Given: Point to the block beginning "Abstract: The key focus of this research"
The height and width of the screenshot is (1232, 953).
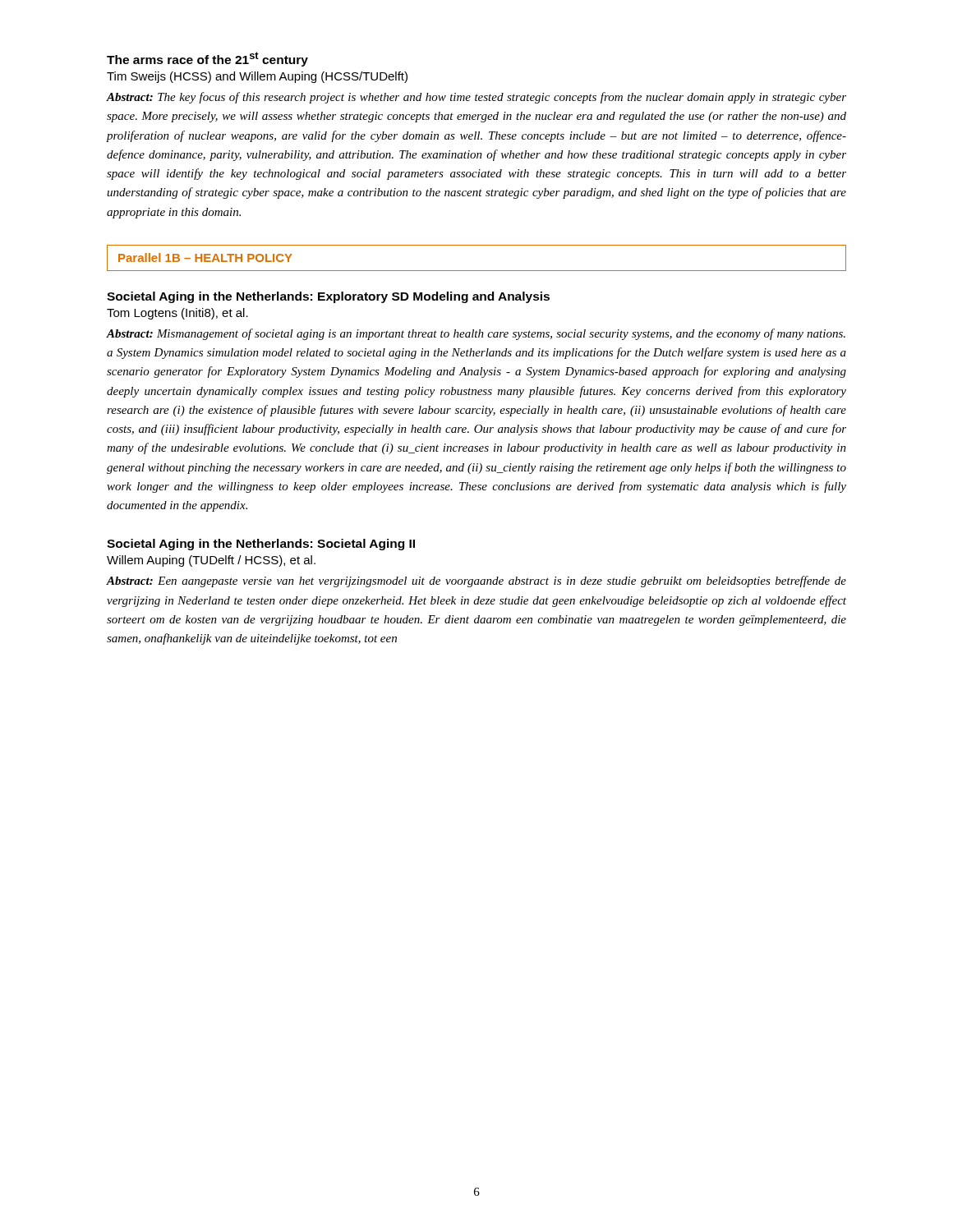Looking at the screenshot, I should (476, 155).
